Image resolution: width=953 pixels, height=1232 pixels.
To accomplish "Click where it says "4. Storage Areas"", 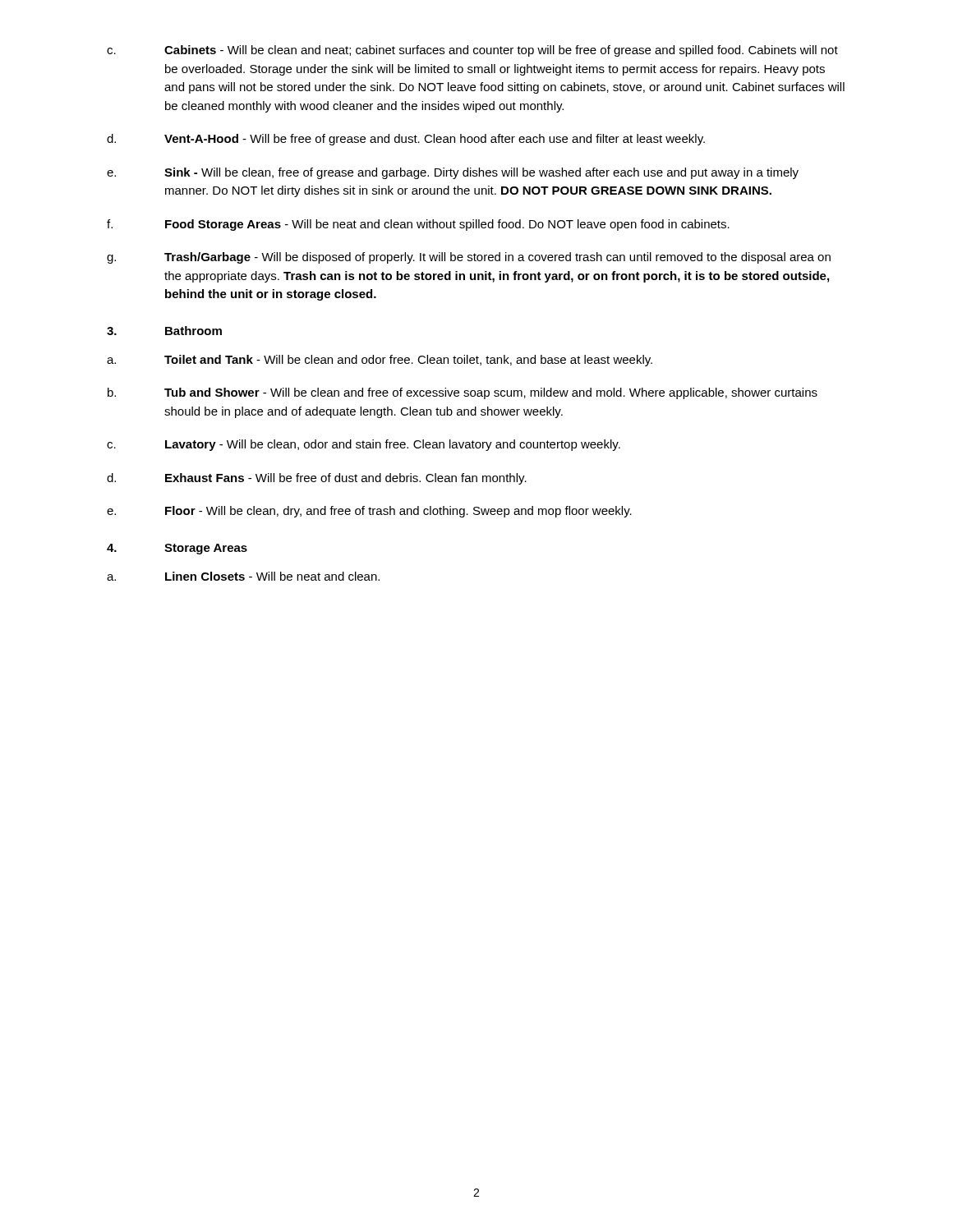I will [177, 547].
